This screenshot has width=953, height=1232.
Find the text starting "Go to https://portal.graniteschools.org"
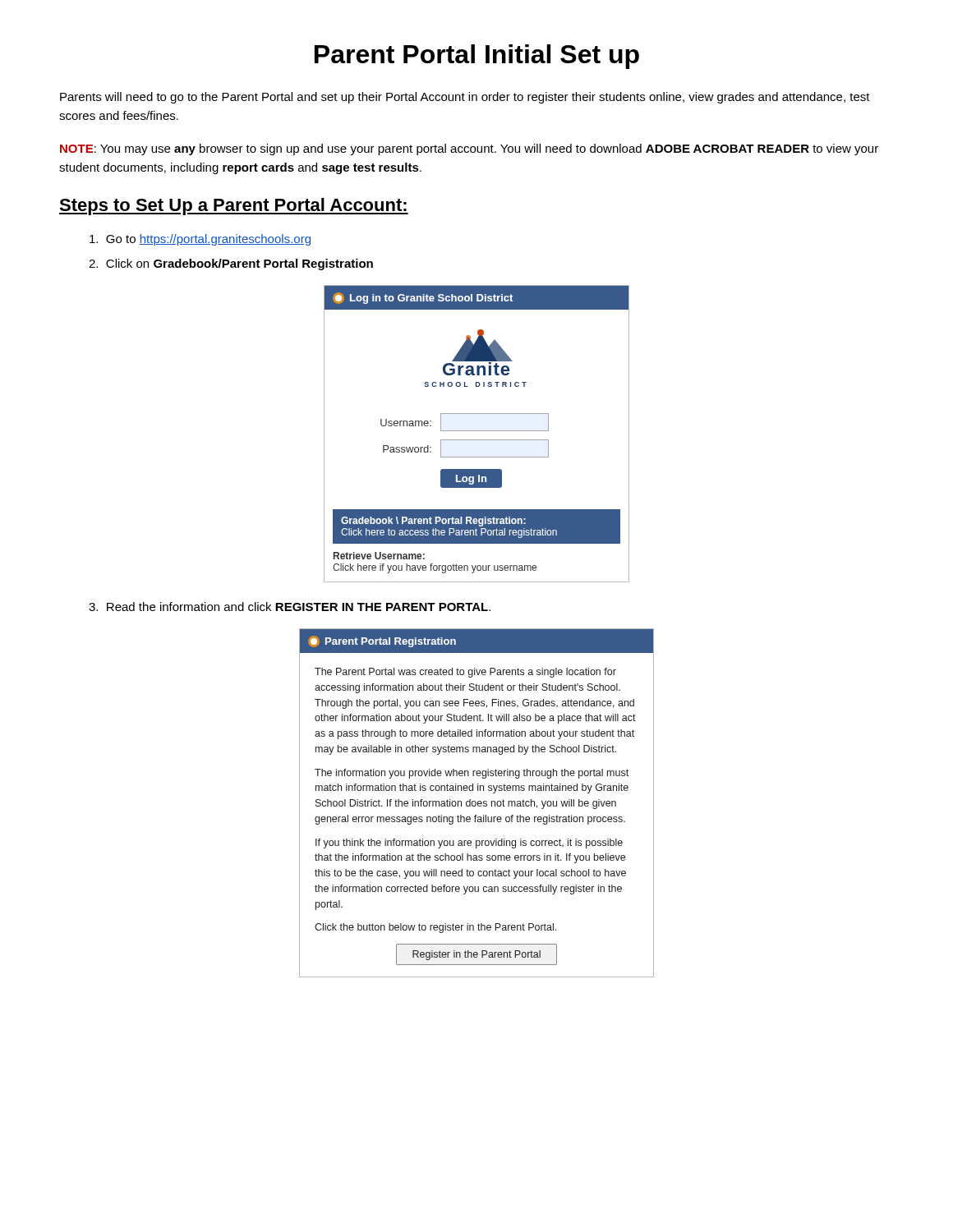click(200, 239)
